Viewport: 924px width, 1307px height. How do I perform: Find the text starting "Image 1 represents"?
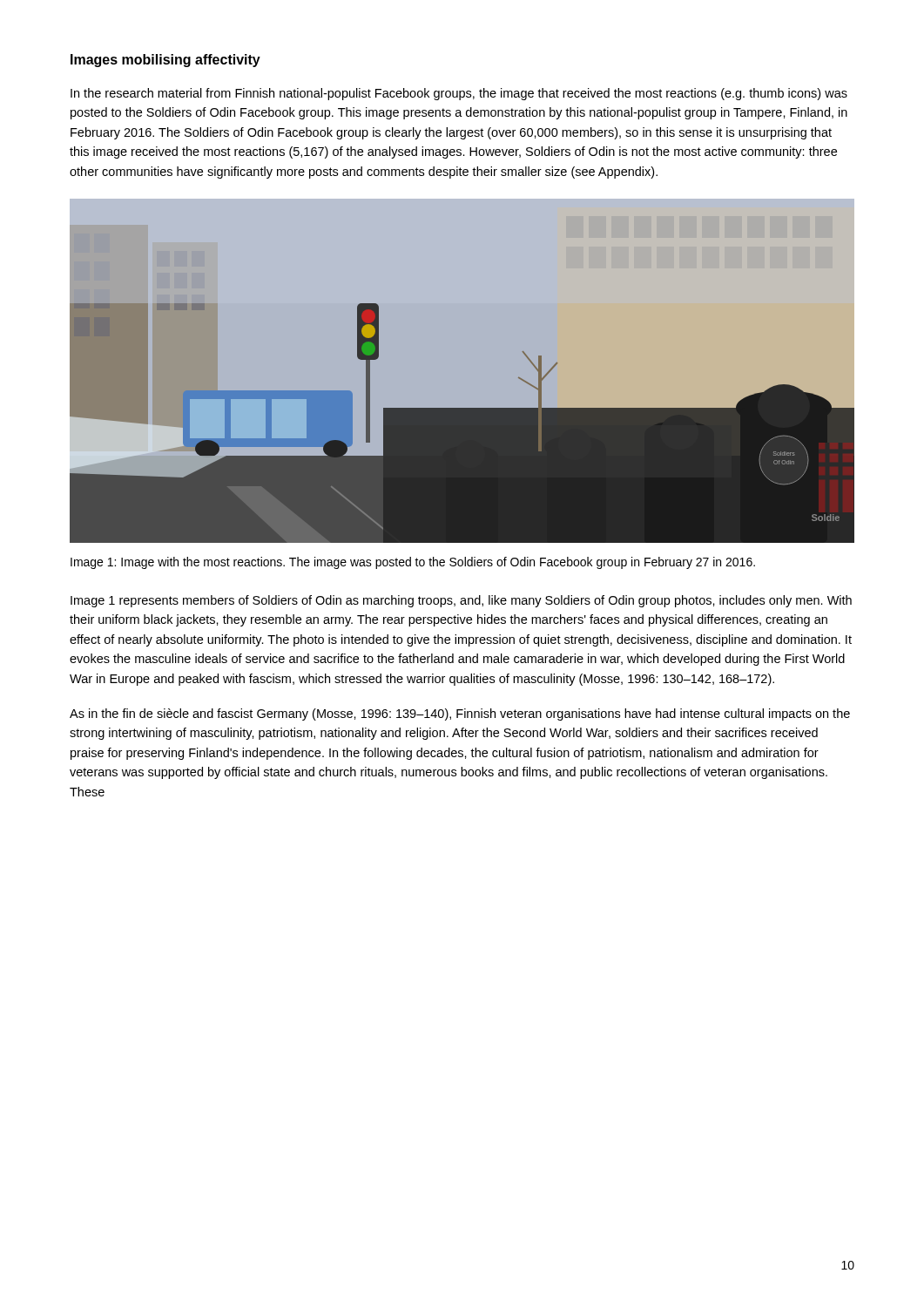461,639
